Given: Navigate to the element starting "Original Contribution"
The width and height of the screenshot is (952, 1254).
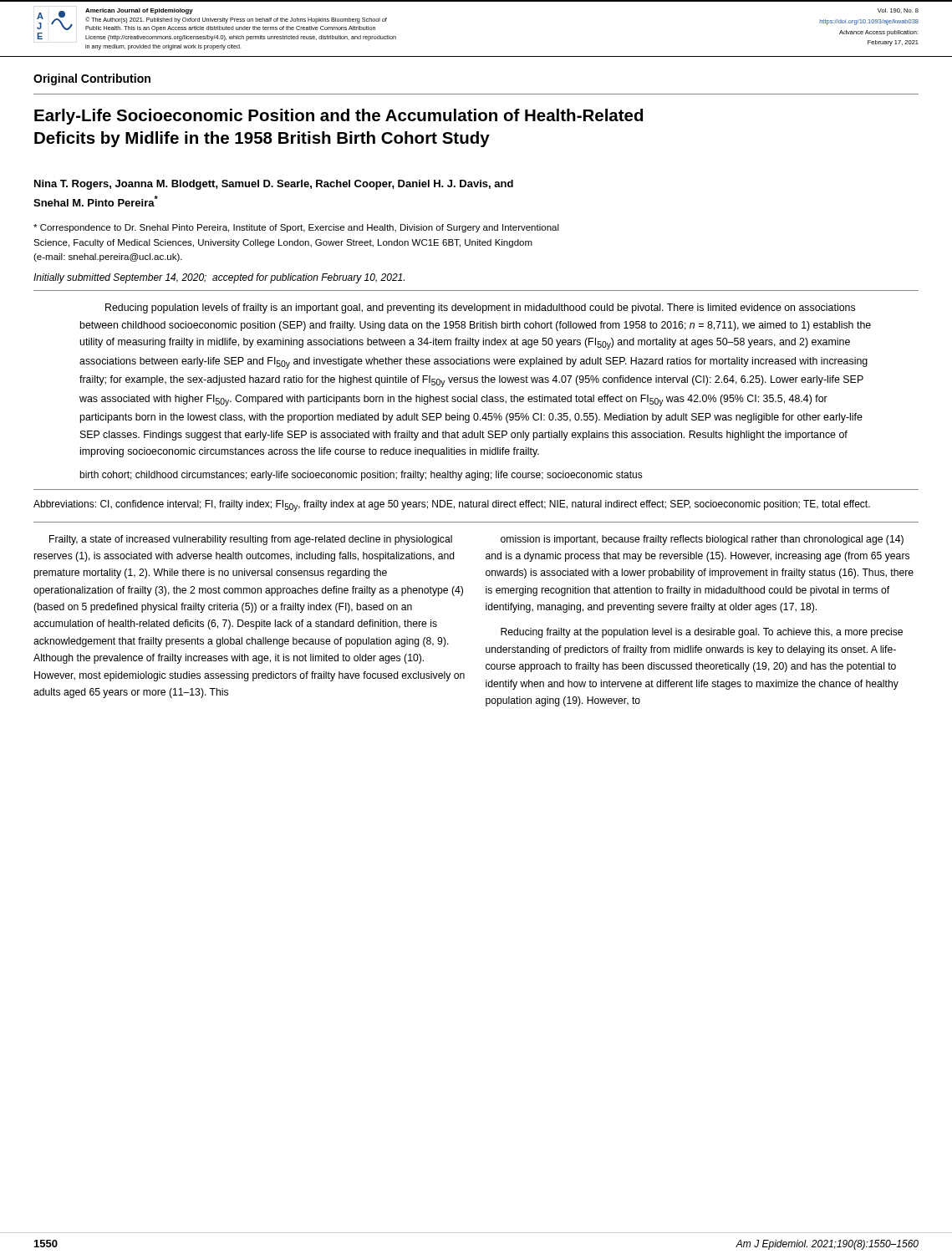Looking at the screenshot, I should click(92, 78).
